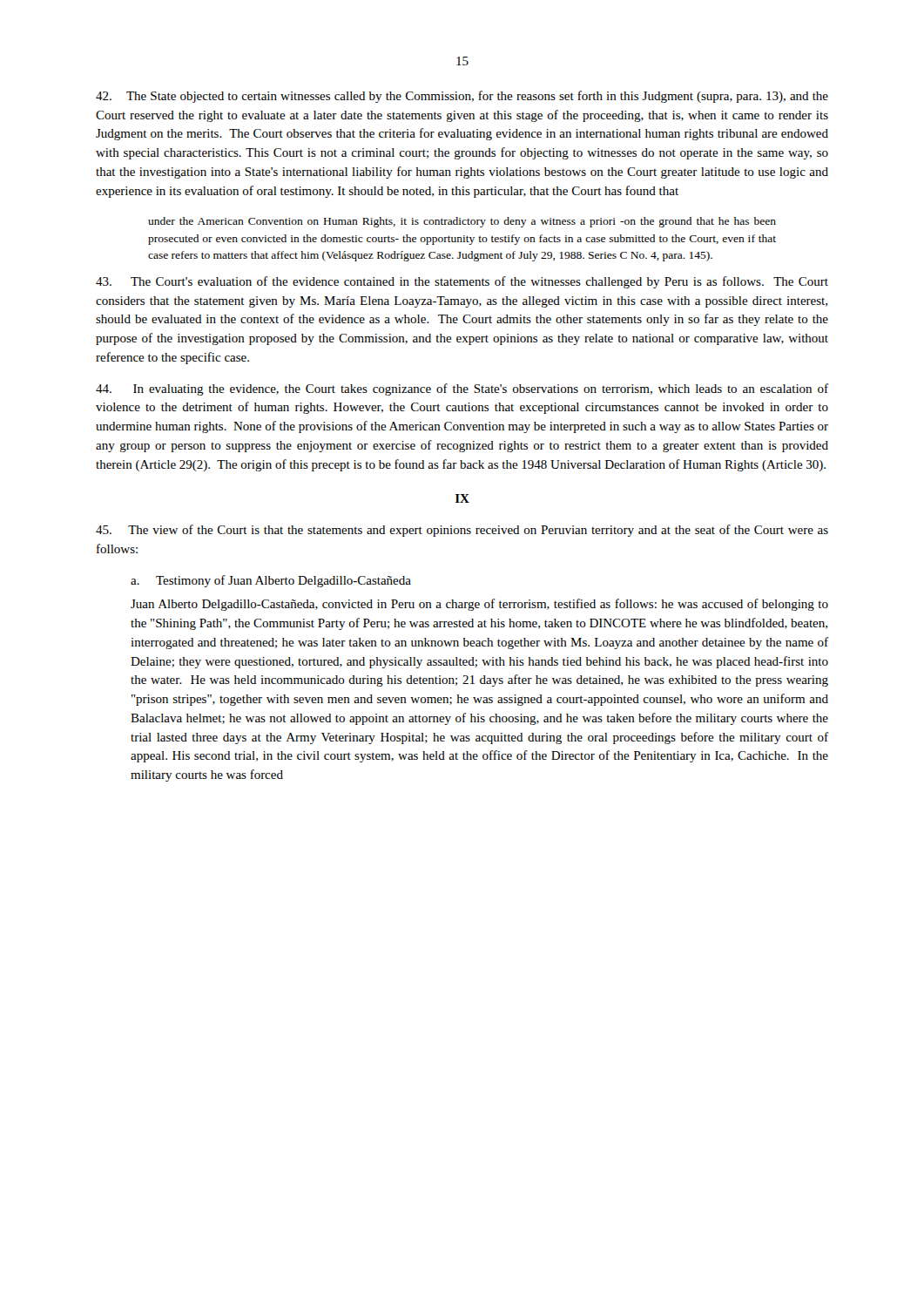Click on the text block containing "The view of the Court is that"
This screenshot has width=924, height=1307.
[x=462, y=539]
